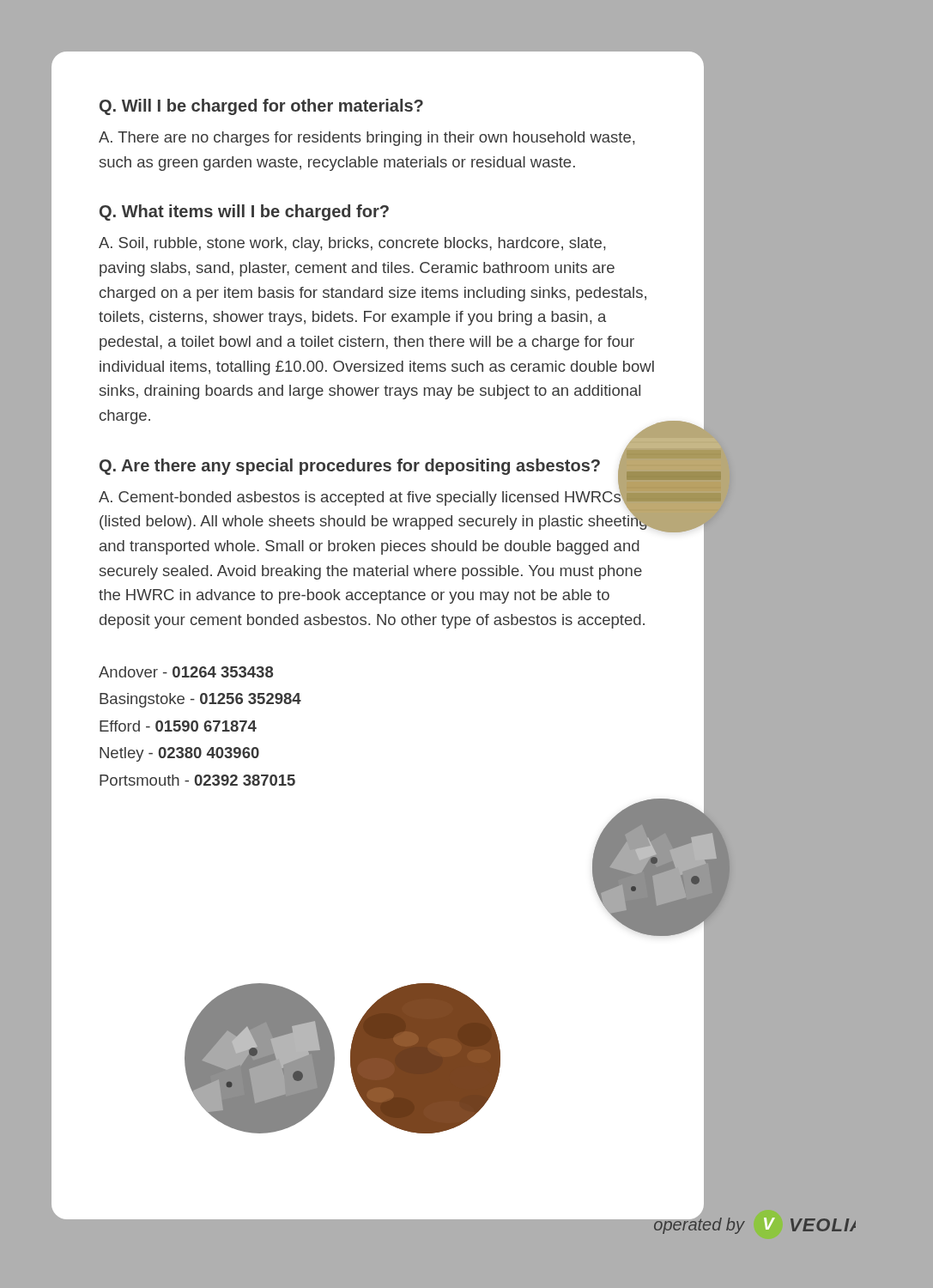
Task: Click on the text block that says "A. Soil, rubble,"
Action: (377, 329)
